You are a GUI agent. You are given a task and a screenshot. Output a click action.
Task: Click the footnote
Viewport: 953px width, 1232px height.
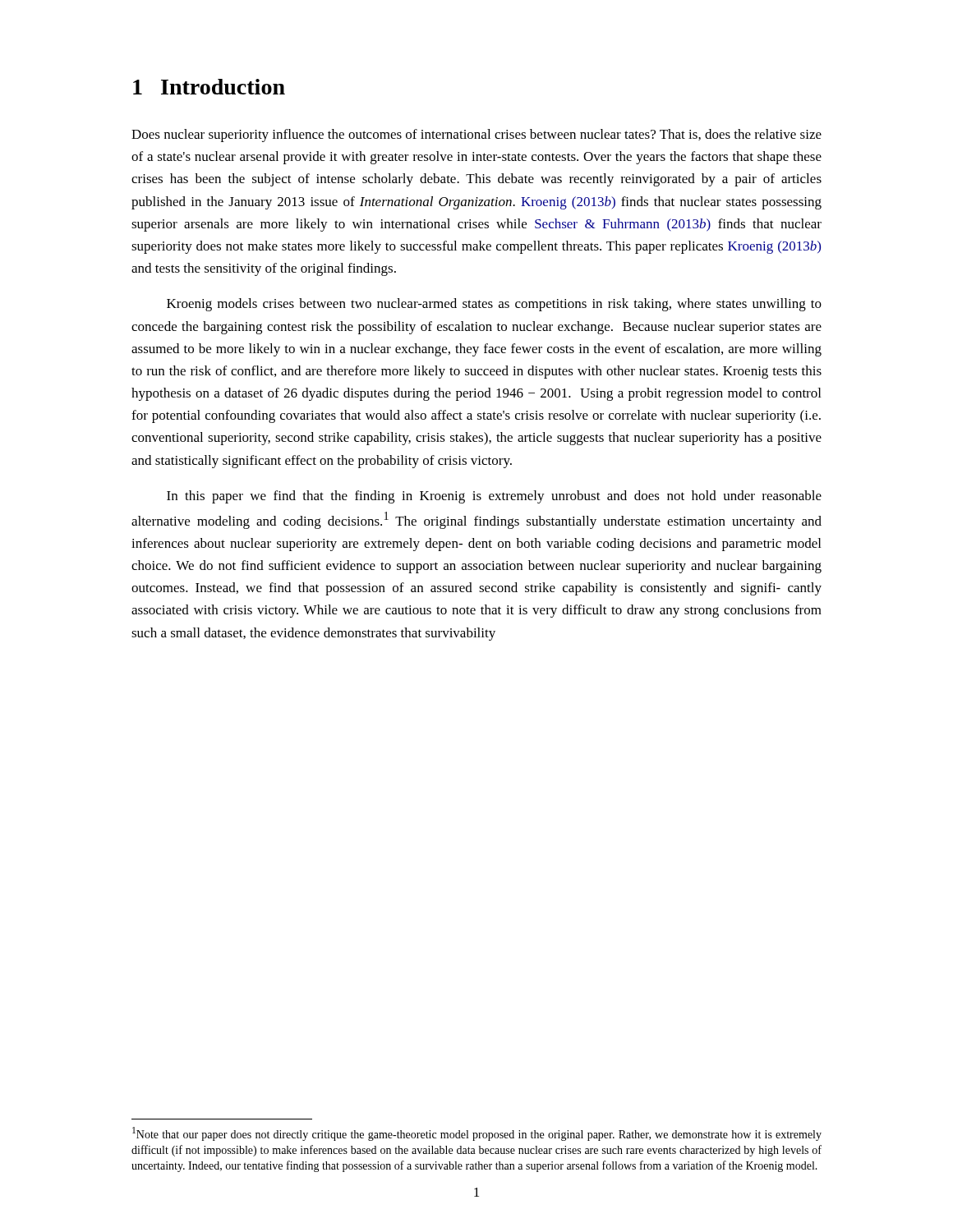pyautogui.click(x=476, y=1149)
